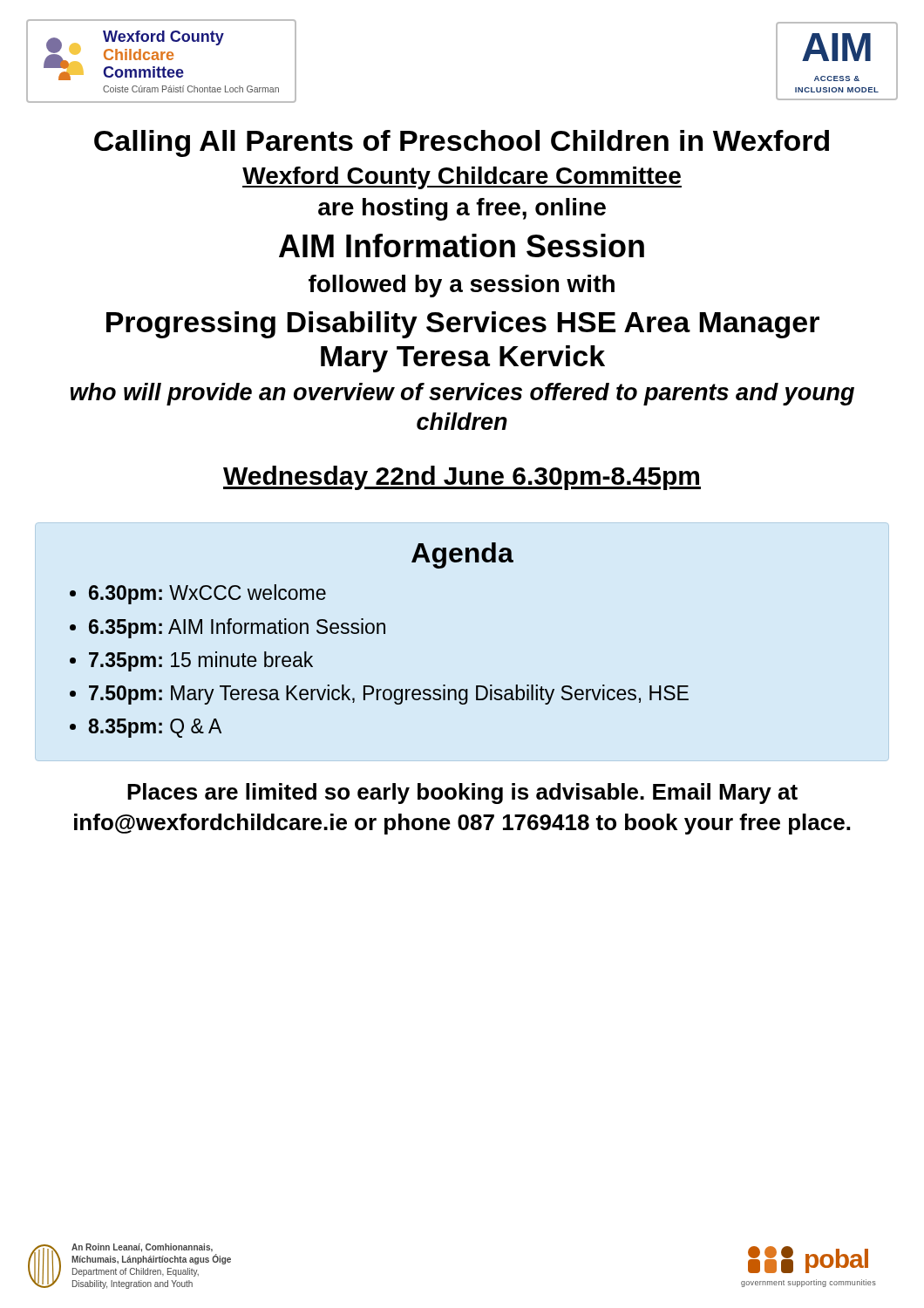Click on the list item that reads "6.35pm: AIM Information Session"

[237, 627]
